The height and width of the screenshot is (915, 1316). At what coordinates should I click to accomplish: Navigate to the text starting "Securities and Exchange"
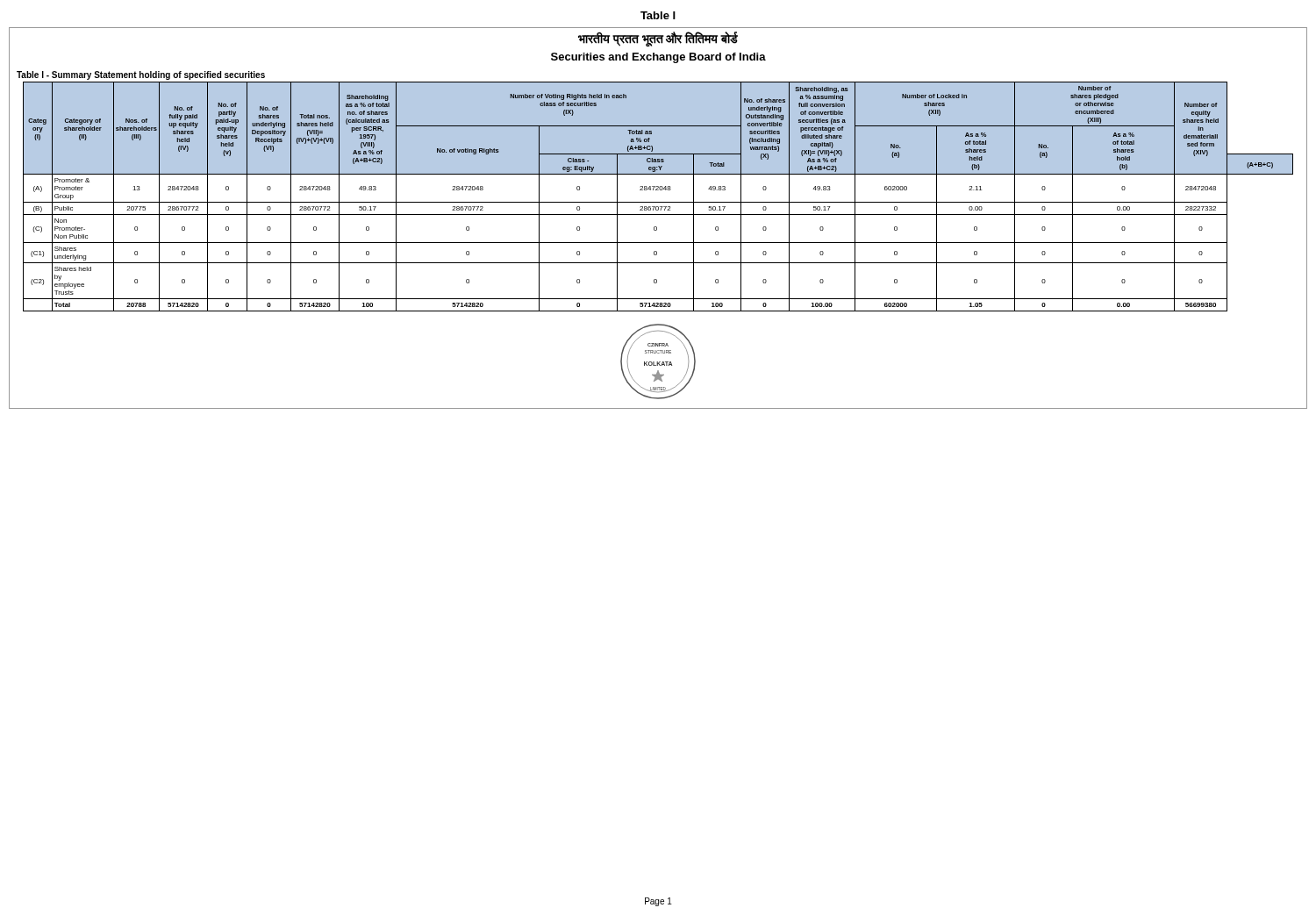658,57
